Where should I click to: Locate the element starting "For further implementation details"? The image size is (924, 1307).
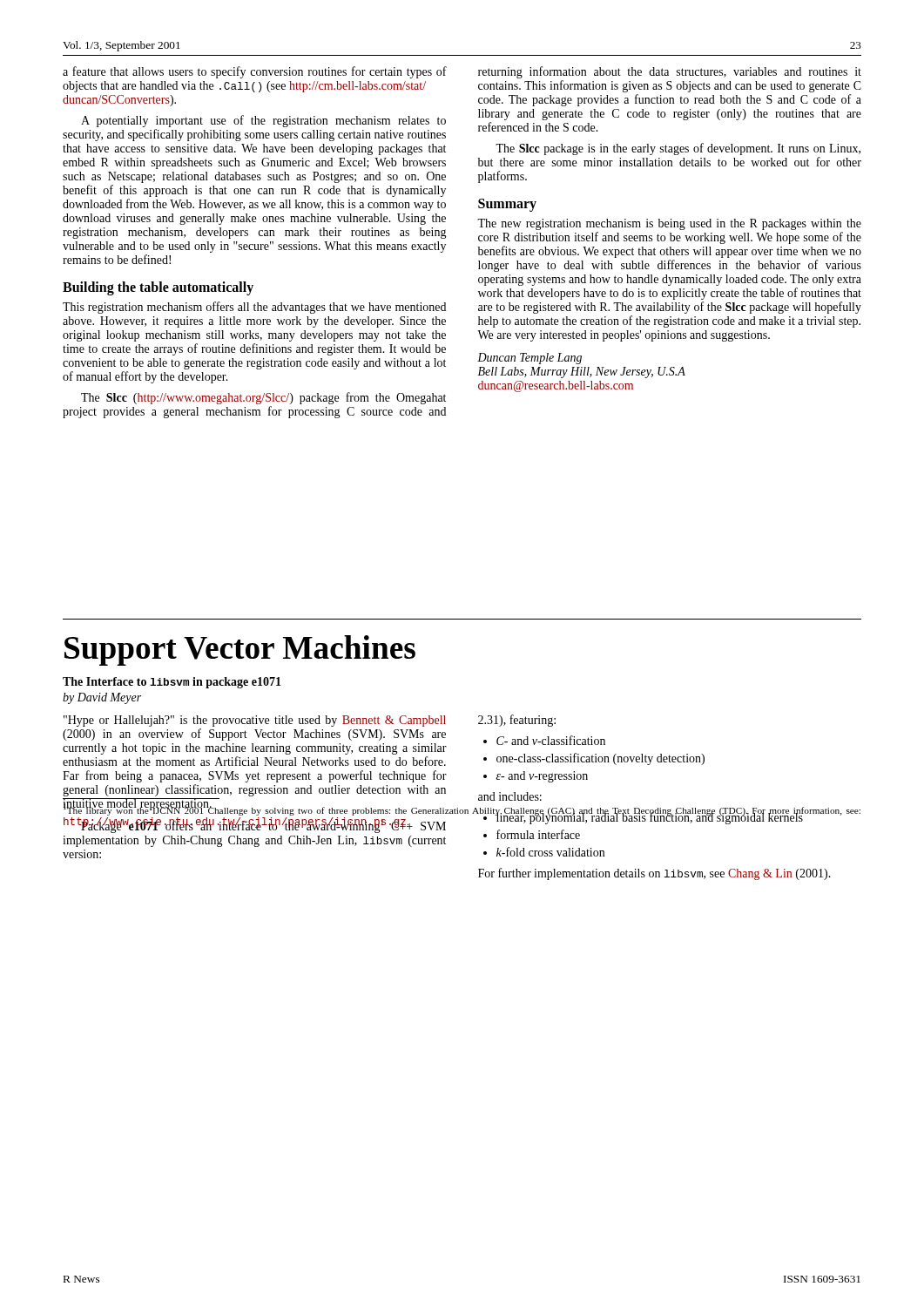669,874
